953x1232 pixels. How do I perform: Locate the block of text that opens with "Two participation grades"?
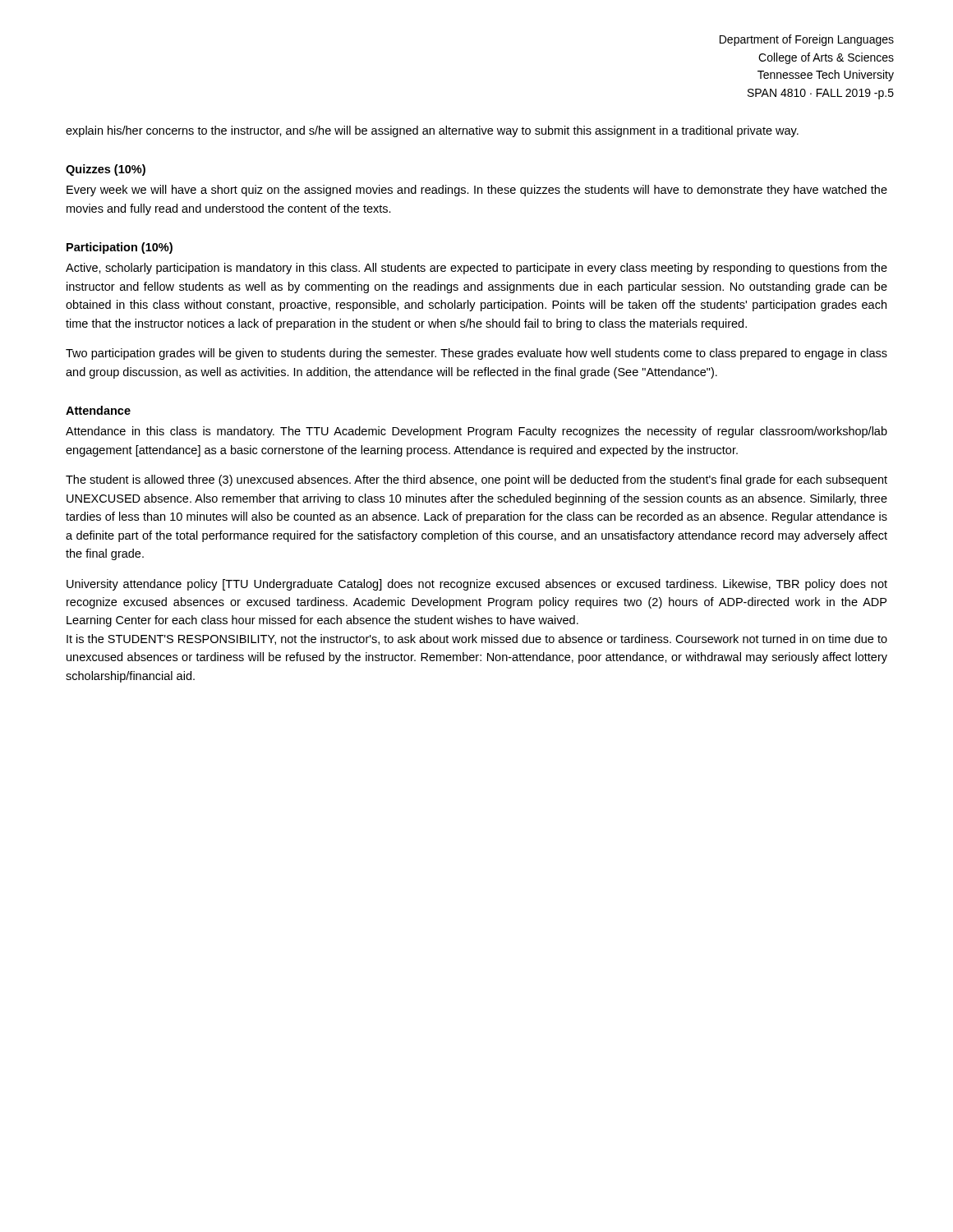476,363
